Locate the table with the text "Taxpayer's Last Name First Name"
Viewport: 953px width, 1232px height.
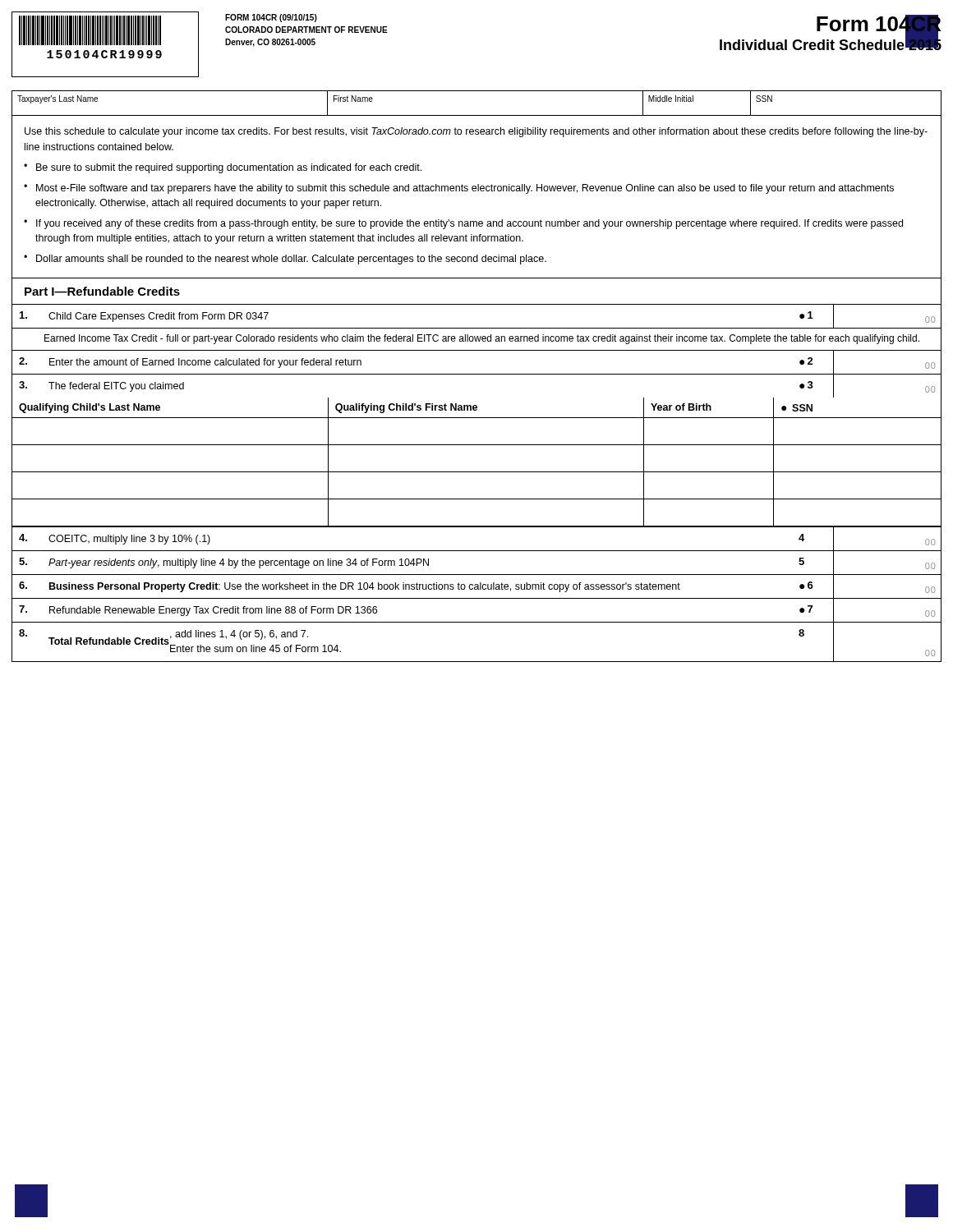tap(476, 103)
